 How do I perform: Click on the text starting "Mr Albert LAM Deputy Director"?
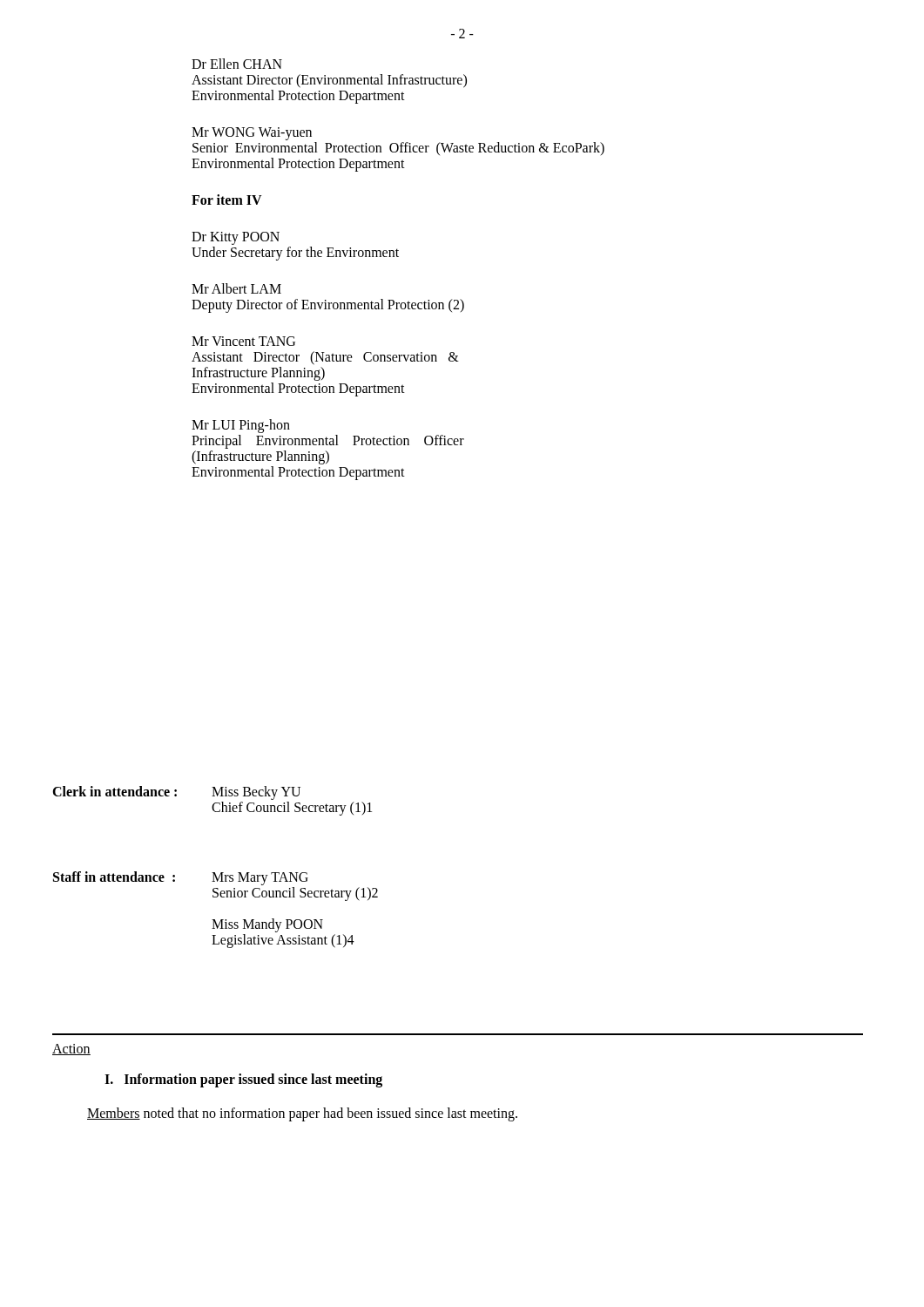328,297
